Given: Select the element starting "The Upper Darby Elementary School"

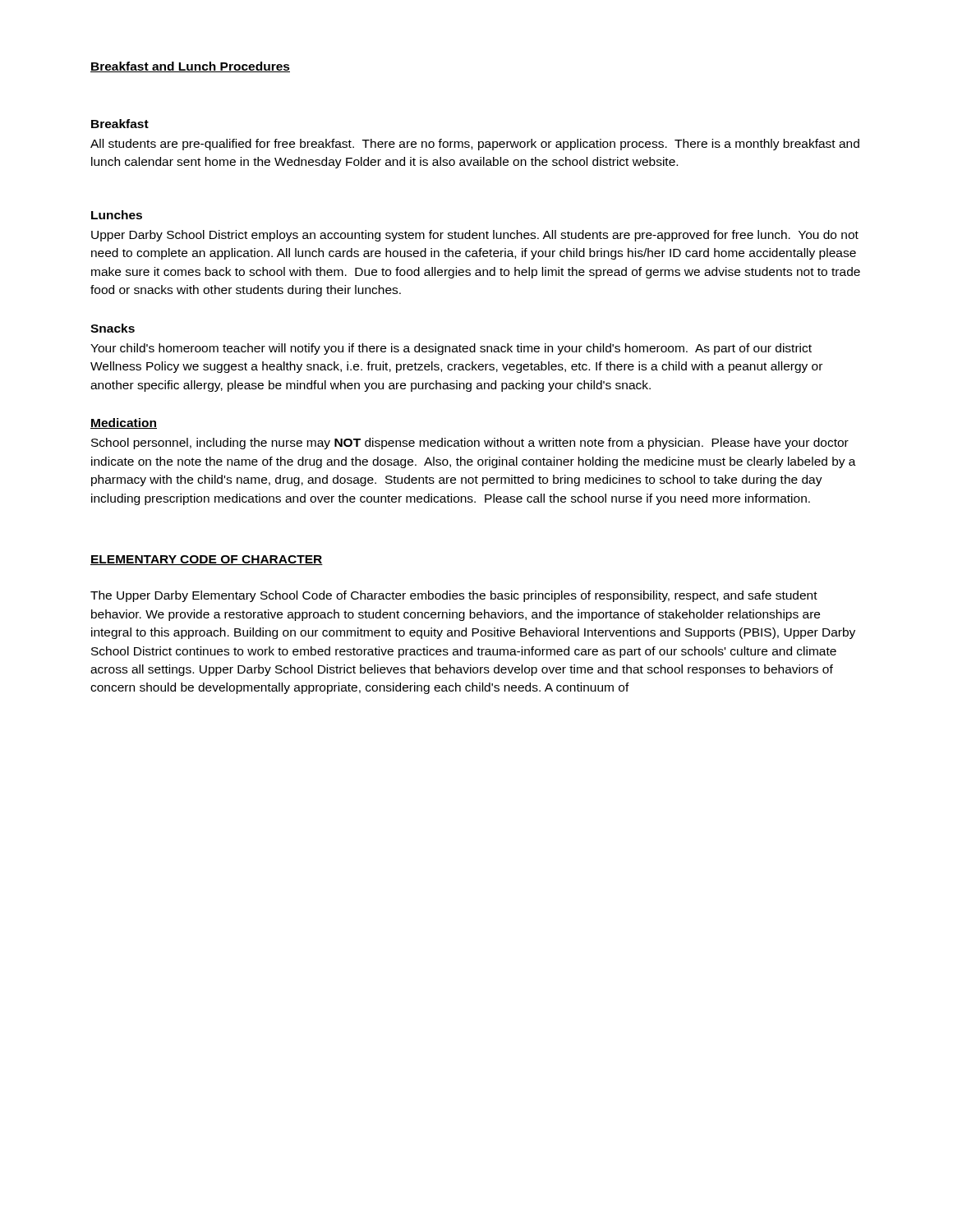Looking at the screenshot, I should (x=473, y=641).
